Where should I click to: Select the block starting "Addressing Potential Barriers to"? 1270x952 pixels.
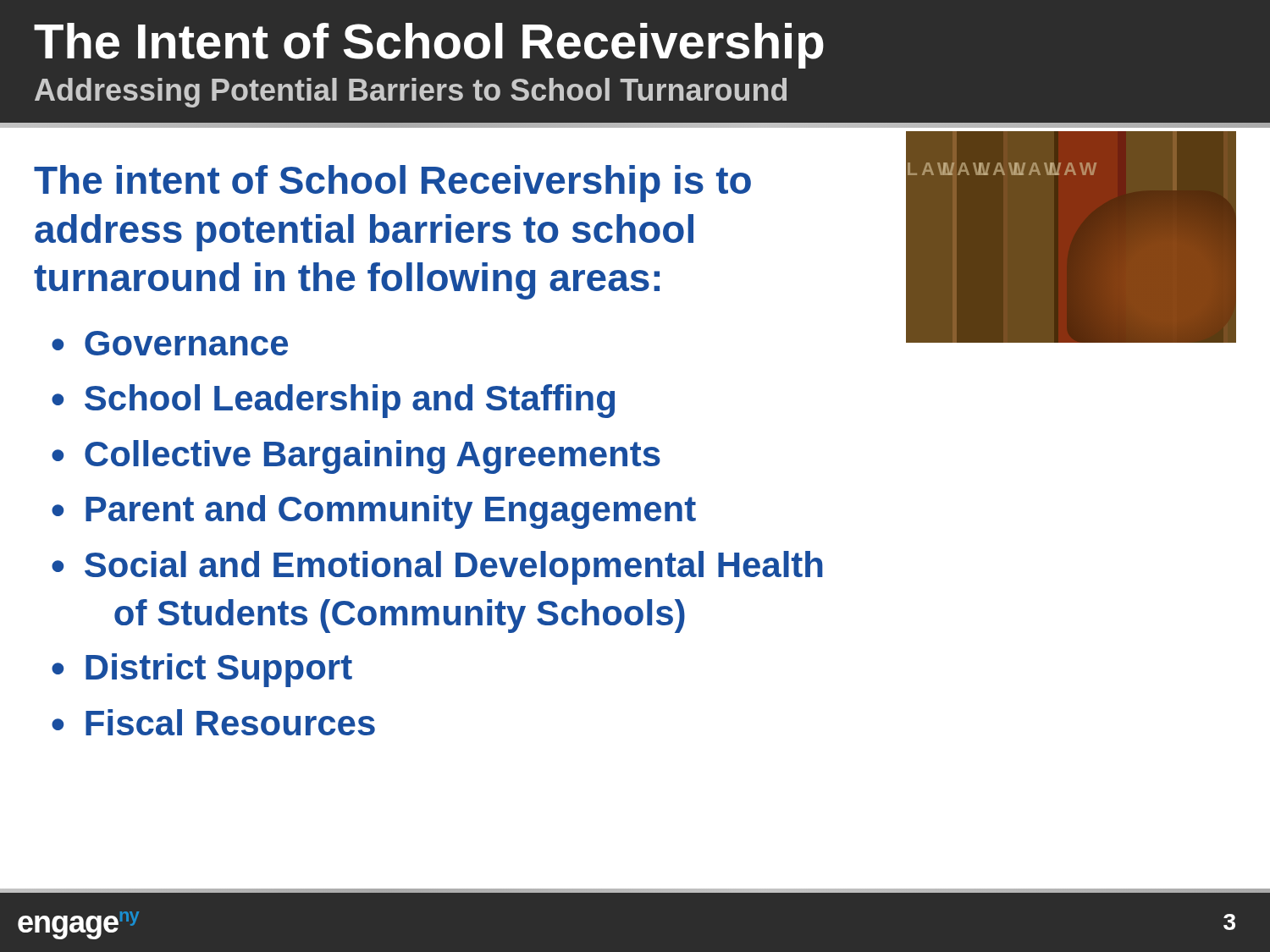click(x=411, y=90)
